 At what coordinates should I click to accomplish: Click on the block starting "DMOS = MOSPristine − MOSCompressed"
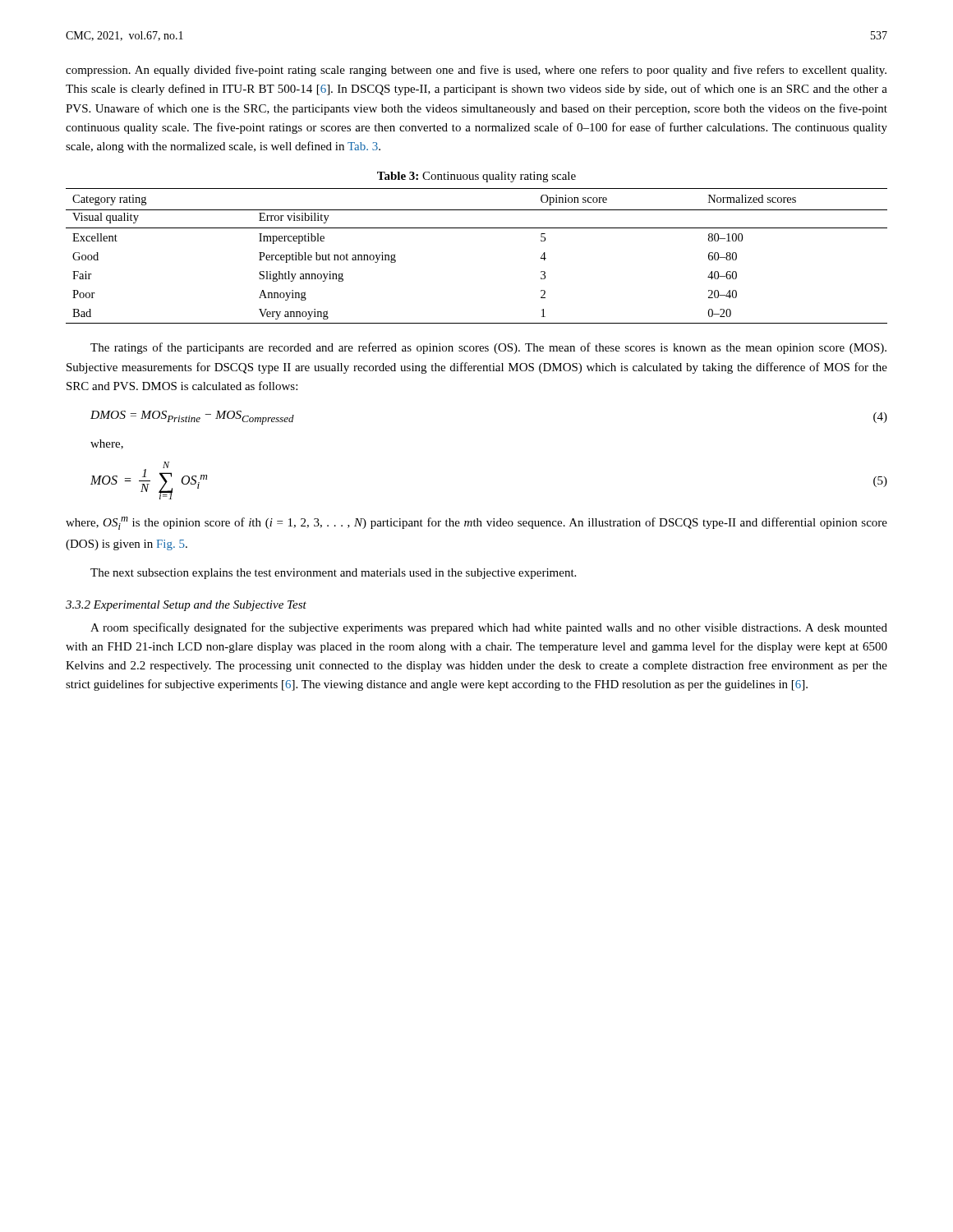(x=189, y=418)
